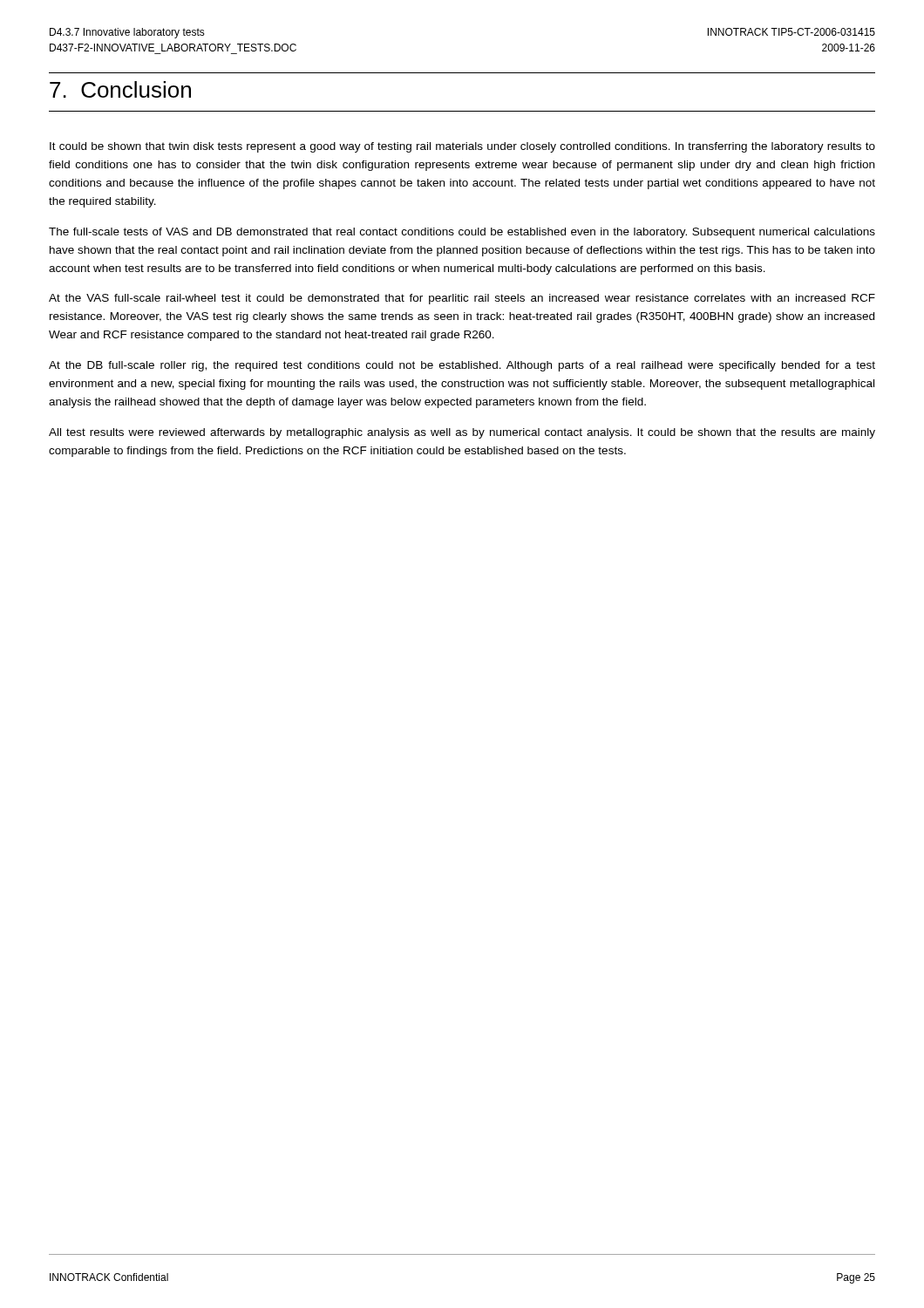The height and width of the screenshot is (1308, 924).
Task: Locate the text starting "All test results were reviewed afterwards by metallographic"
Action: (x=462, y=441)
